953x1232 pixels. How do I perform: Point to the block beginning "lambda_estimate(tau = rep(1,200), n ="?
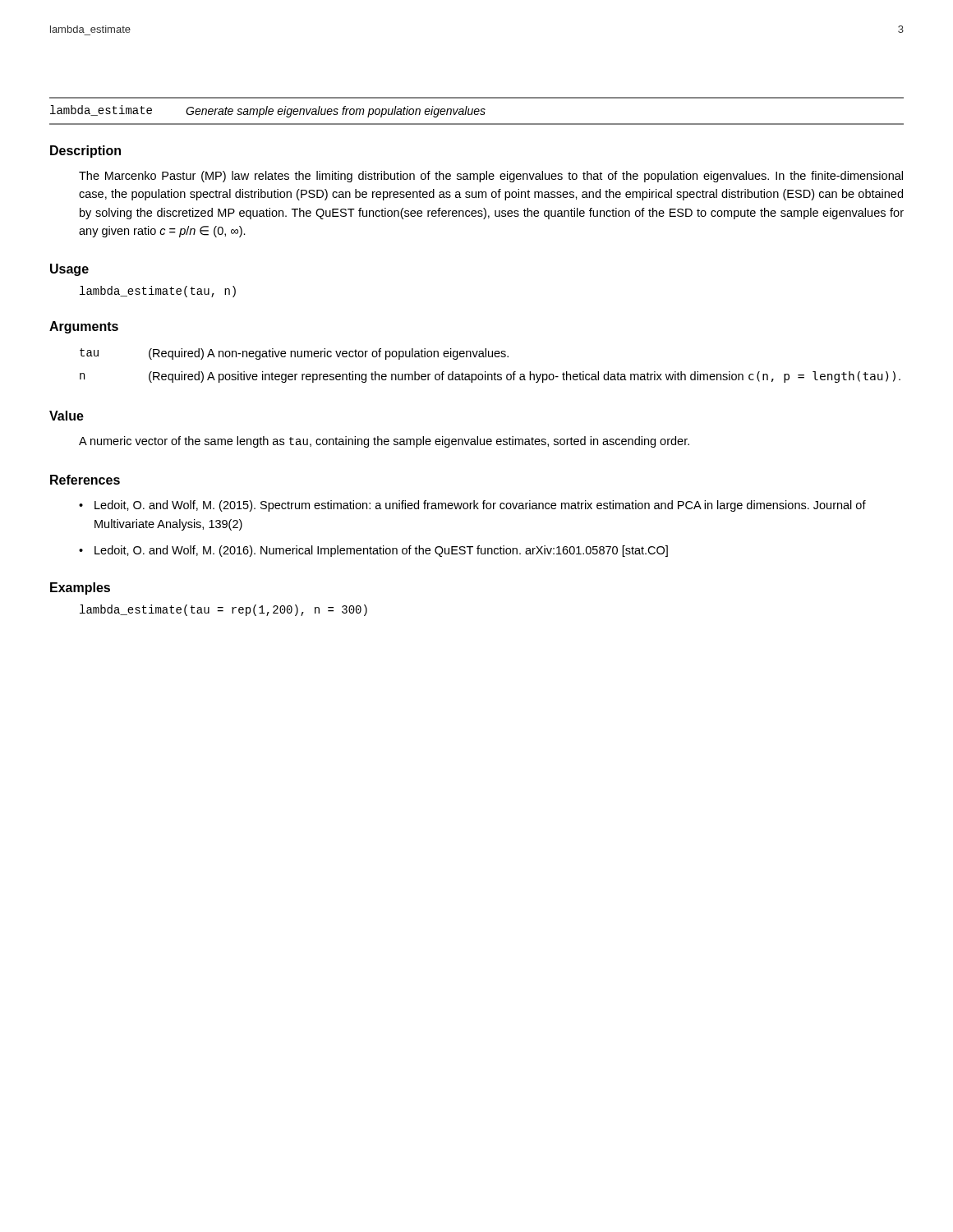[224, 611]
